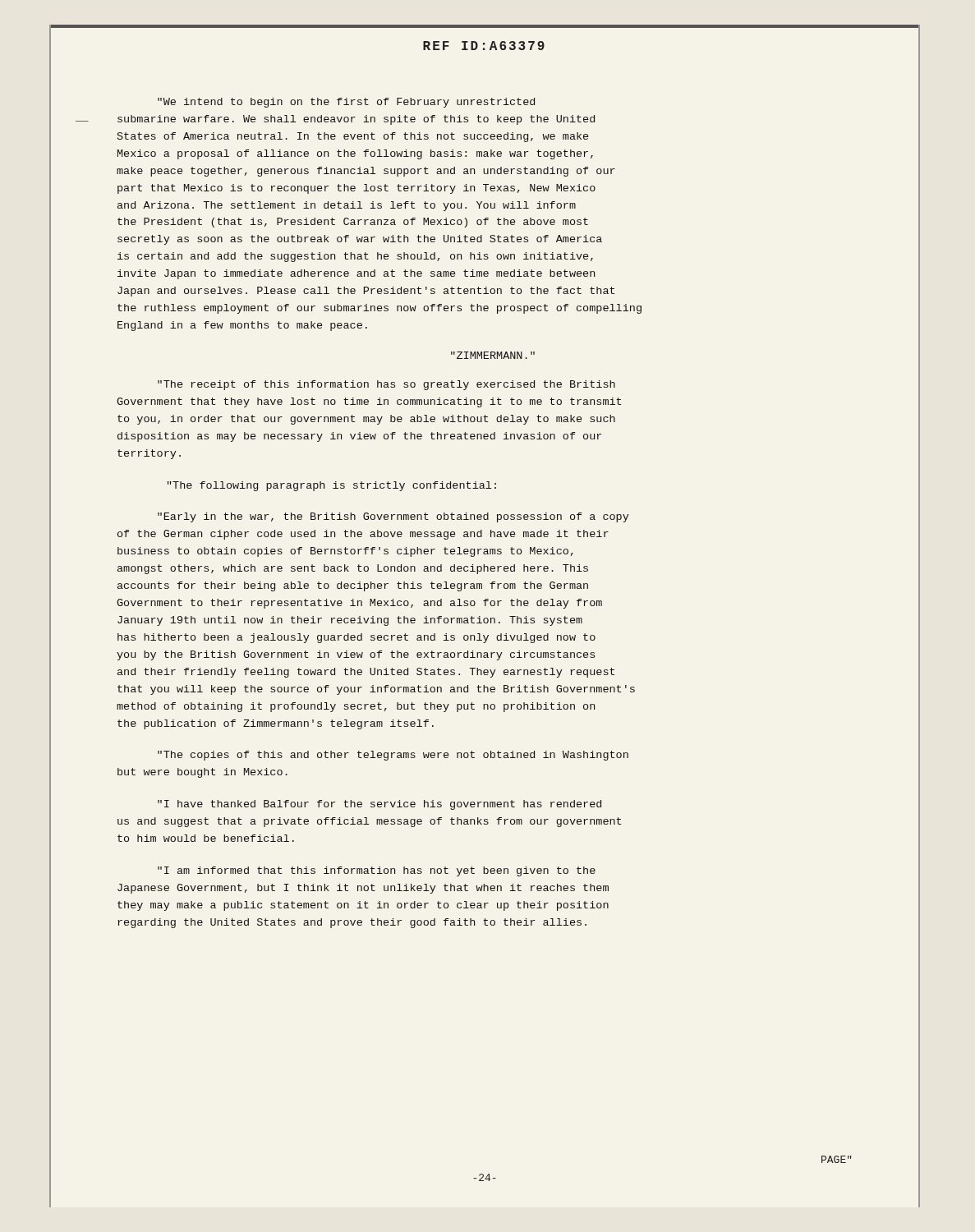
Task: Locate the region starting ""The copies of this and other telegrams were"
Action: [x=373, y=764]
